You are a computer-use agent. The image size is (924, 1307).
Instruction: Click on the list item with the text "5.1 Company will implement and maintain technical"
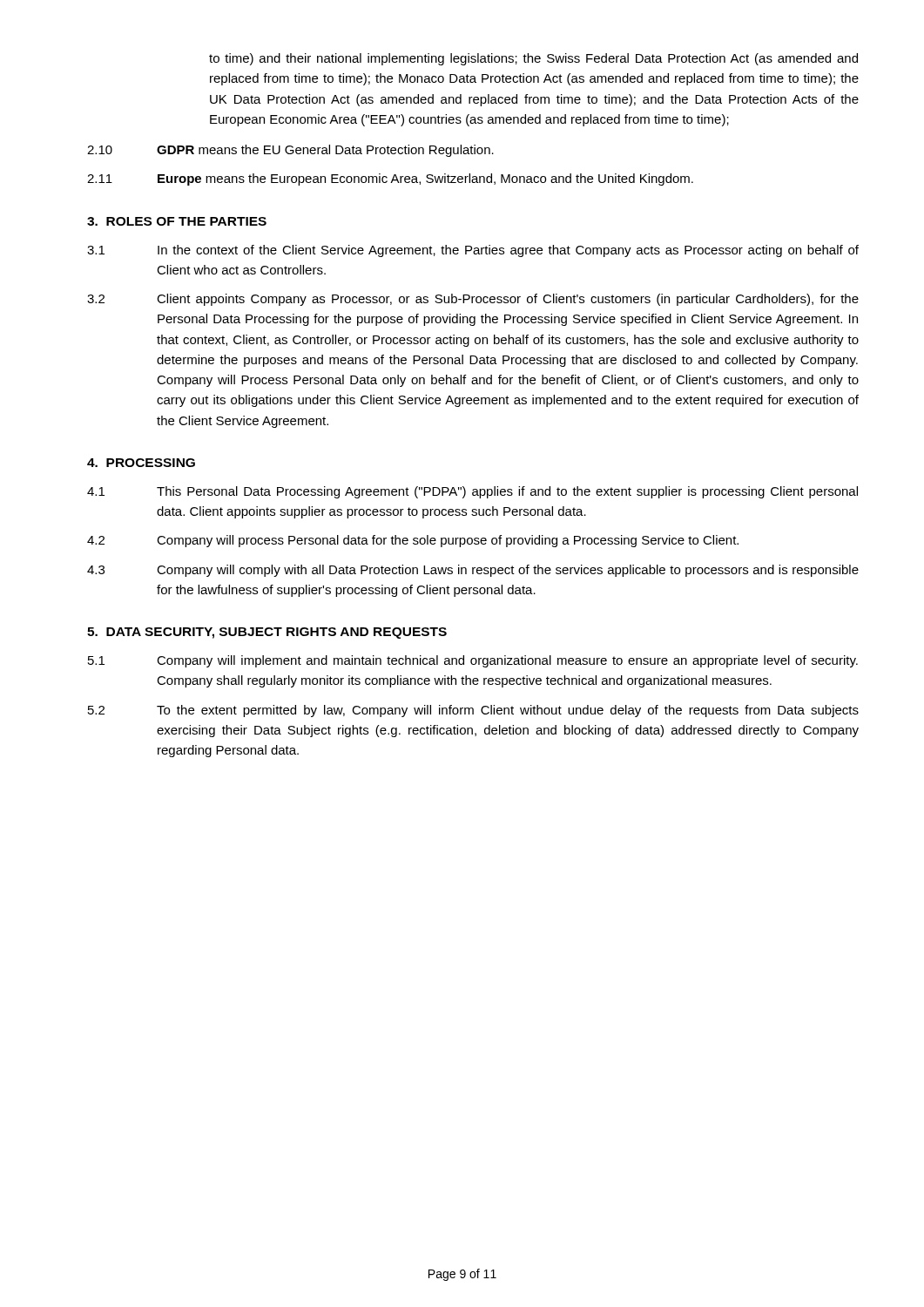[x=473, y=670]
